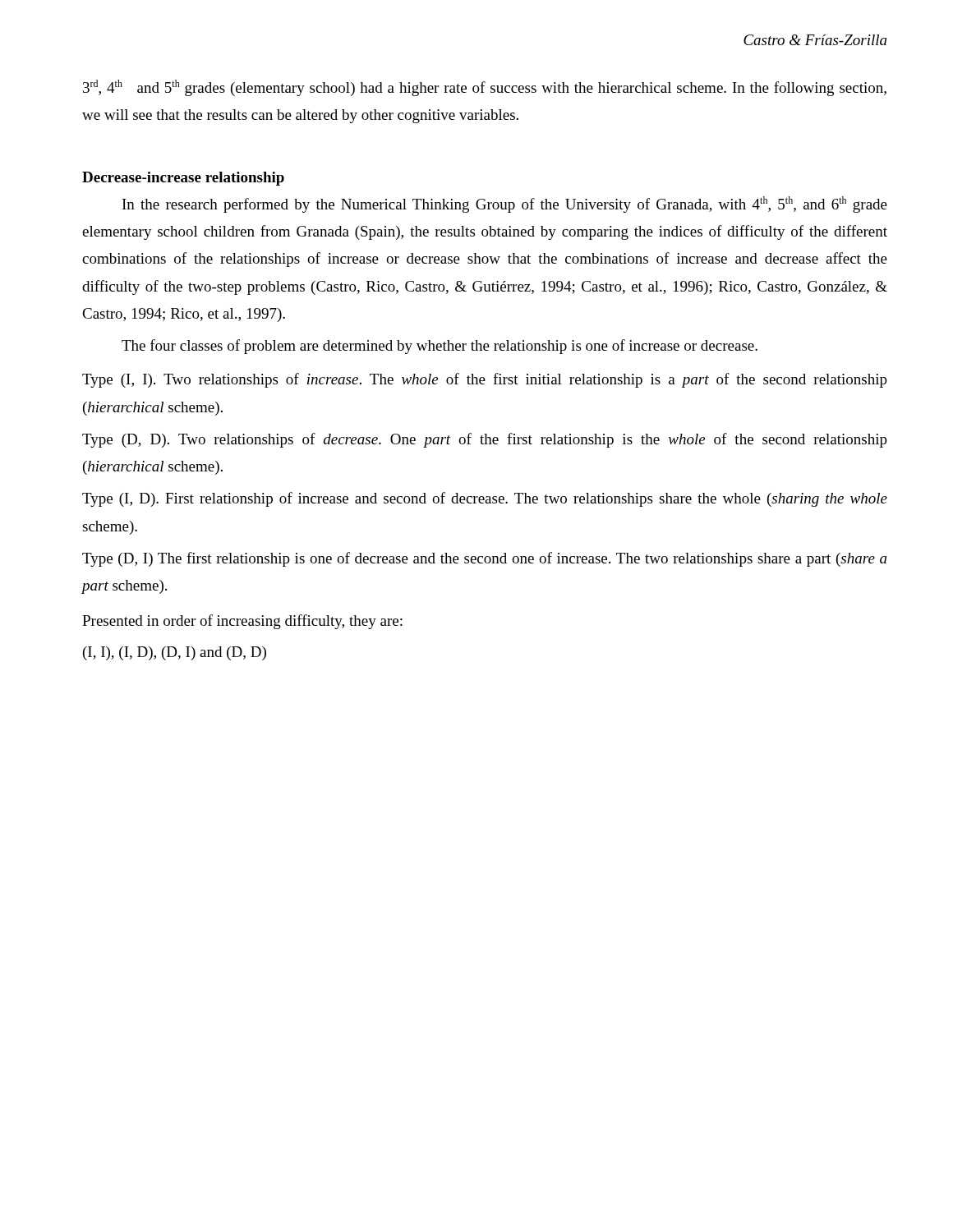Navigate to the region starting "In the research performed by the Numerical"
The height and width of the screenshot is (1232, 953).
[x=485, y=259]
